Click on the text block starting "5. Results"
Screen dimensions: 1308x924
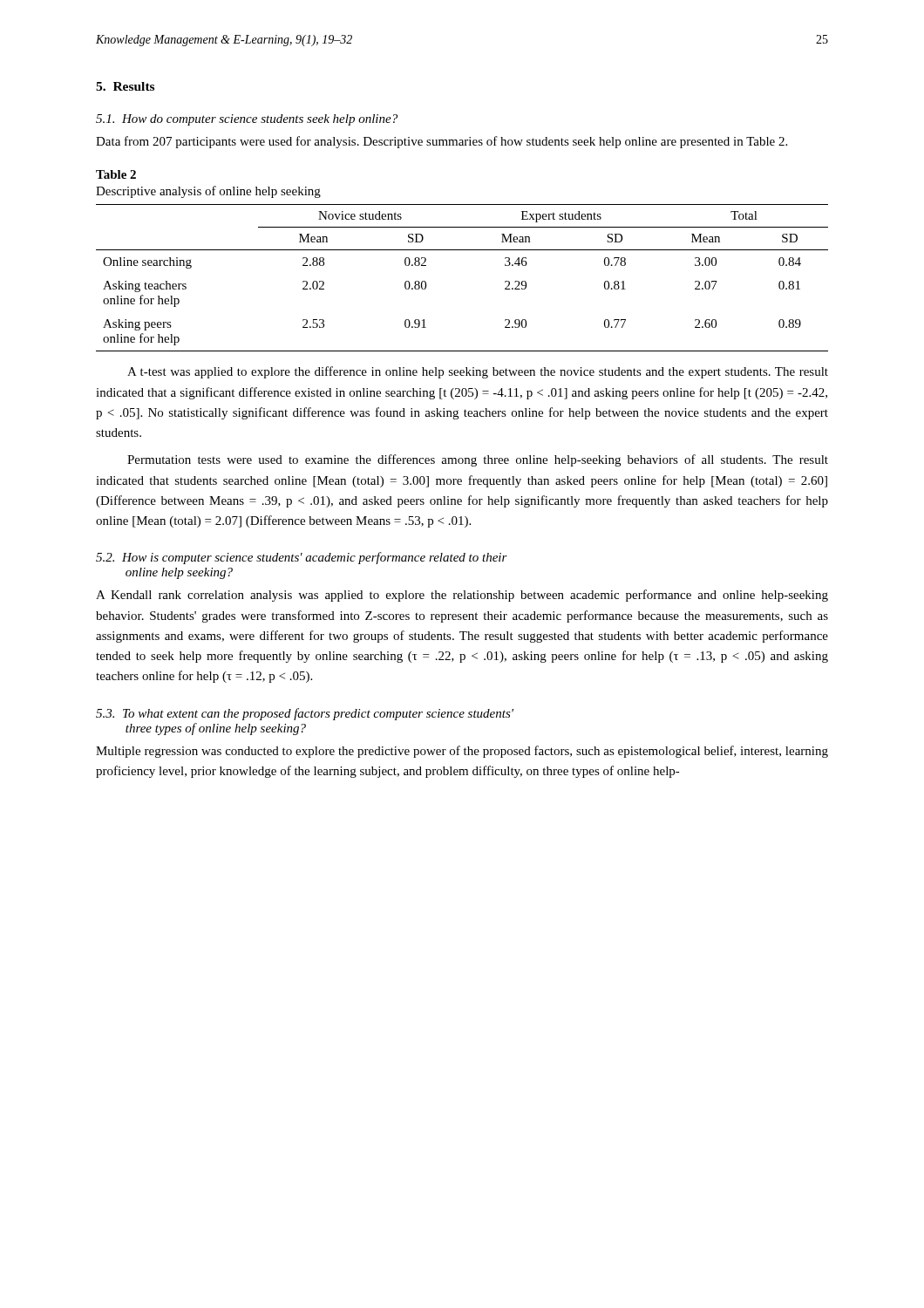(x=125, y=86)
